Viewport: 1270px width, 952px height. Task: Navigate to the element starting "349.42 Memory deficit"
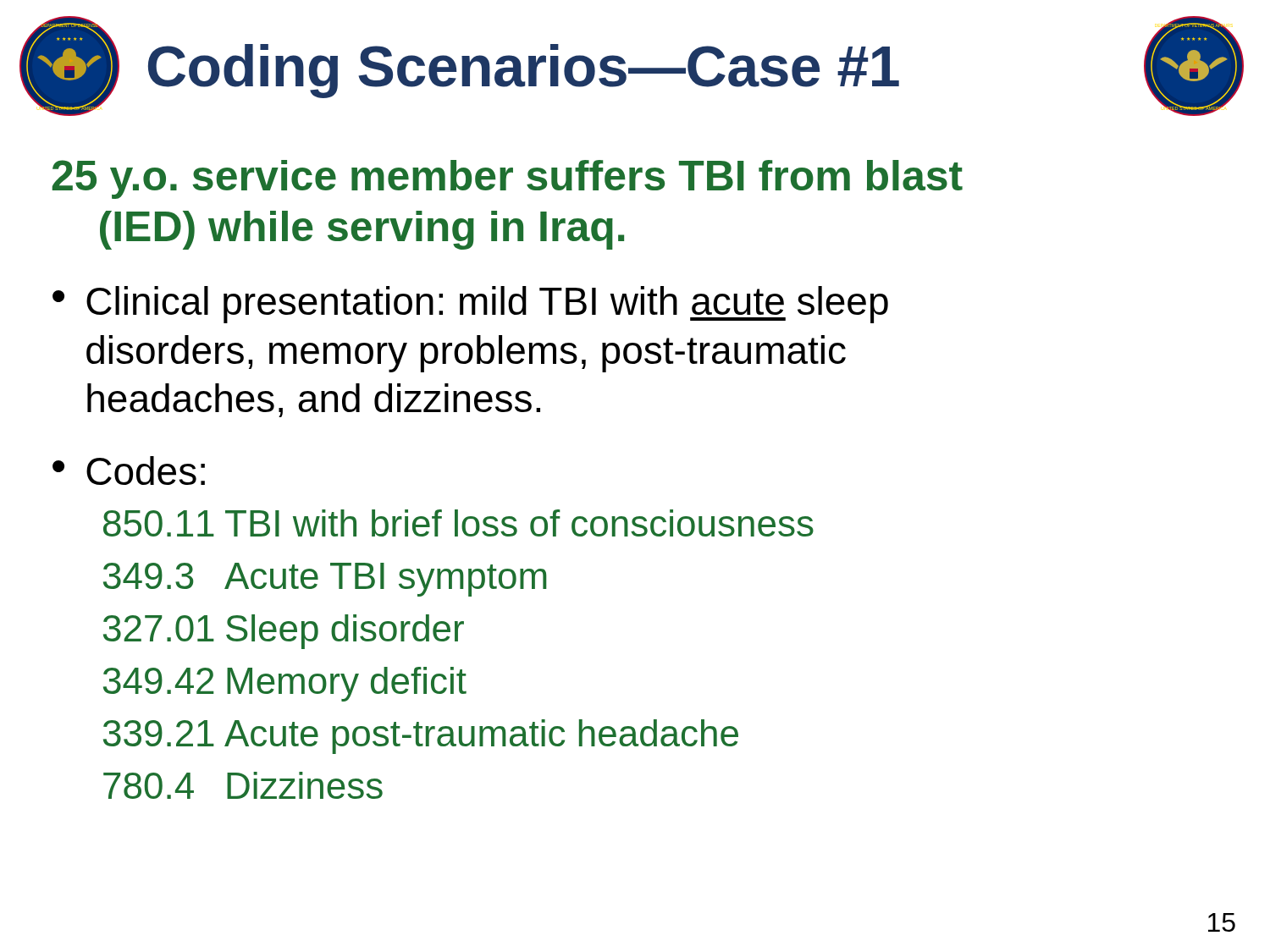tap(284, 681)
